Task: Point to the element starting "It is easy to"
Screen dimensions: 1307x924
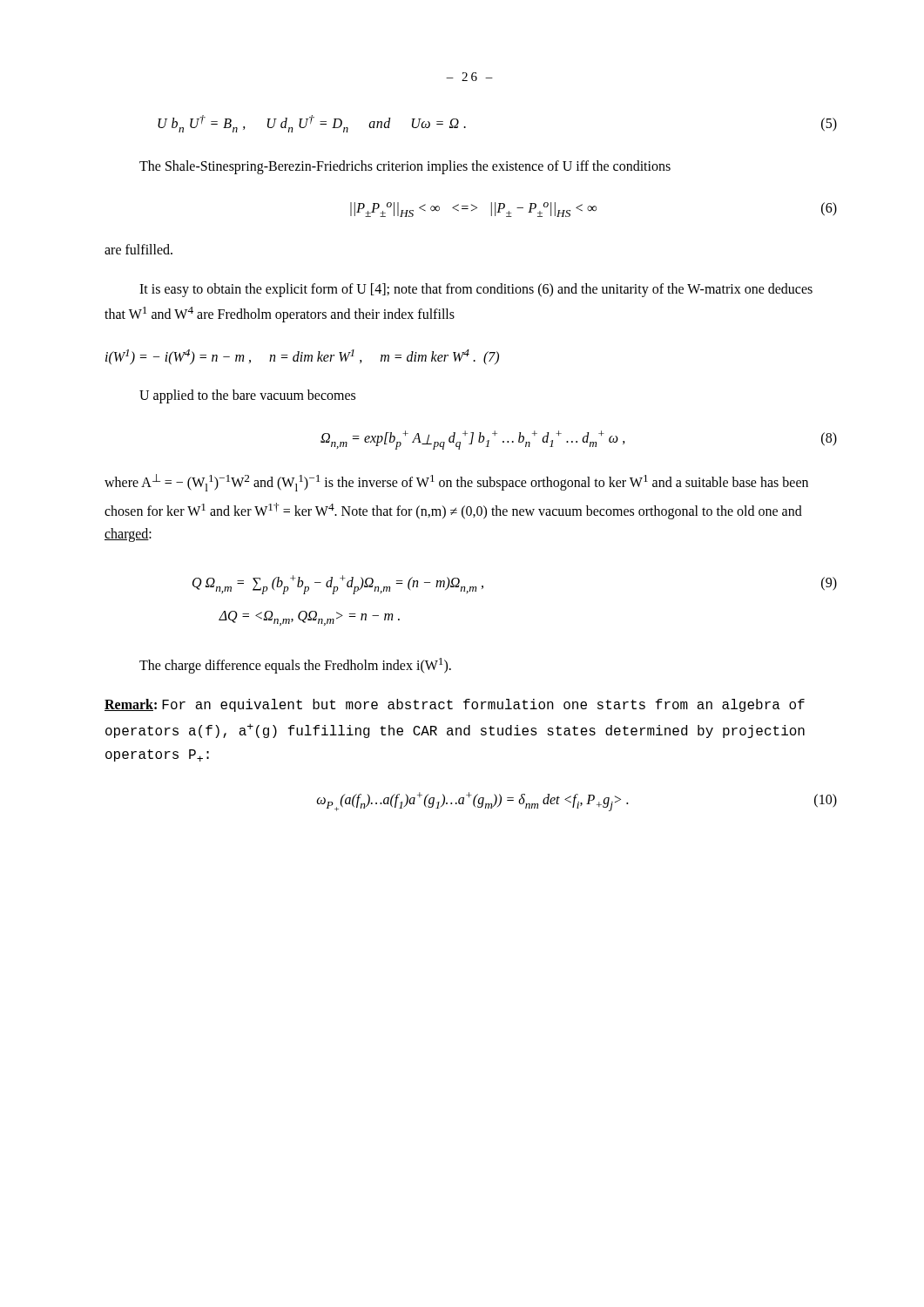Action: [459, 302]
